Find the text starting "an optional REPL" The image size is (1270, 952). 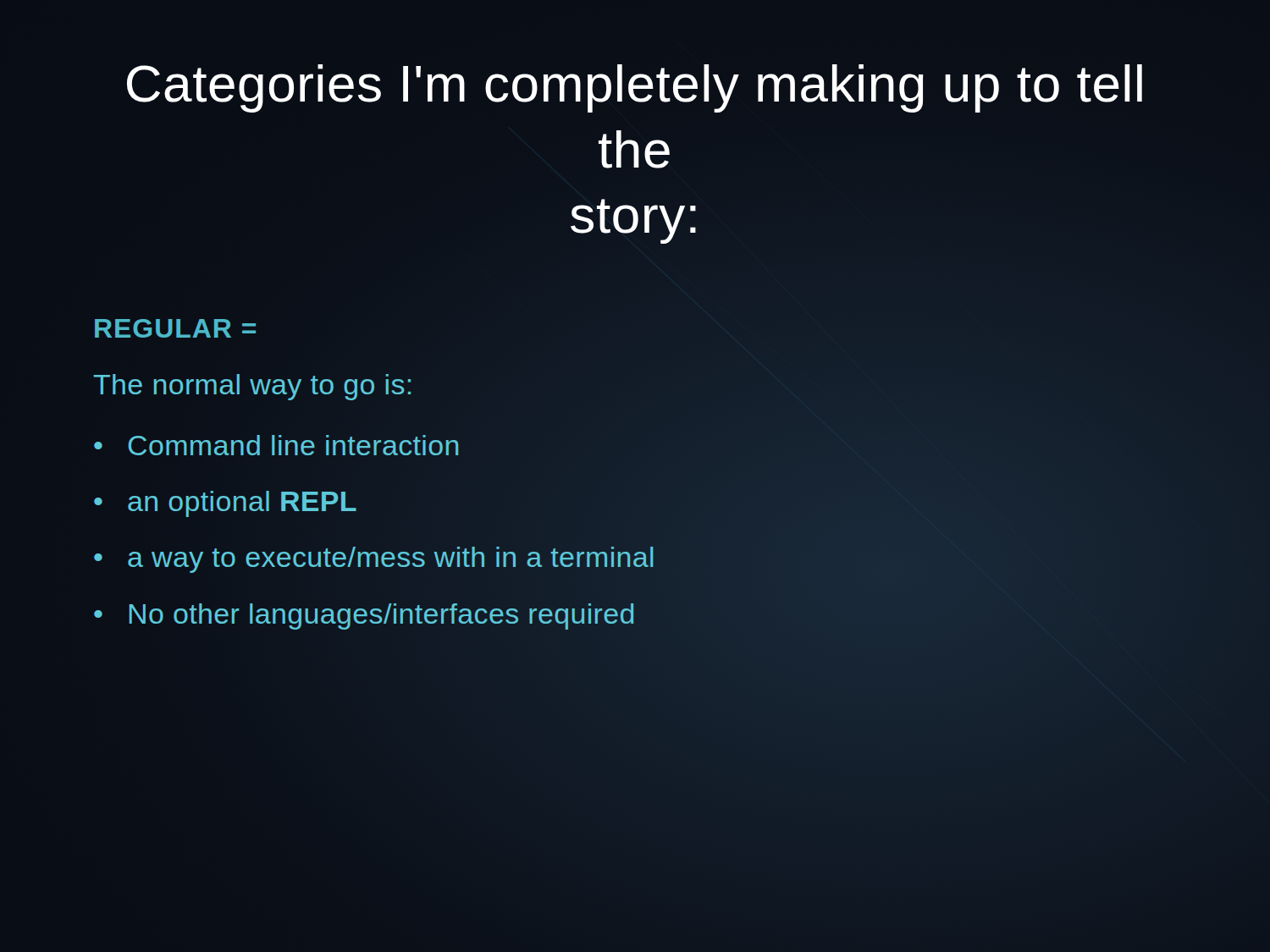tap(242, 501)
